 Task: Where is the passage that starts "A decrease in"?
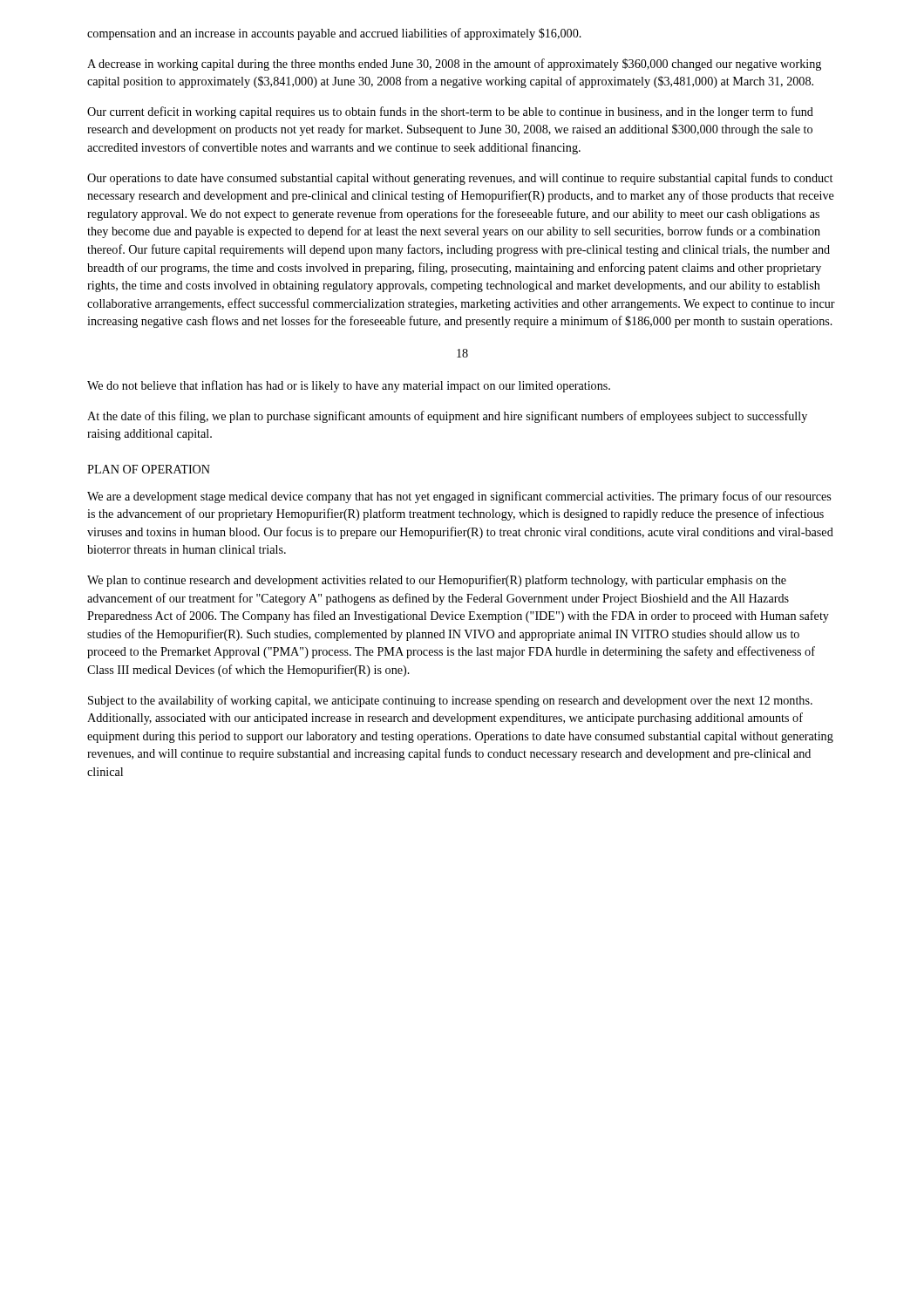click(x=454, y=72)
